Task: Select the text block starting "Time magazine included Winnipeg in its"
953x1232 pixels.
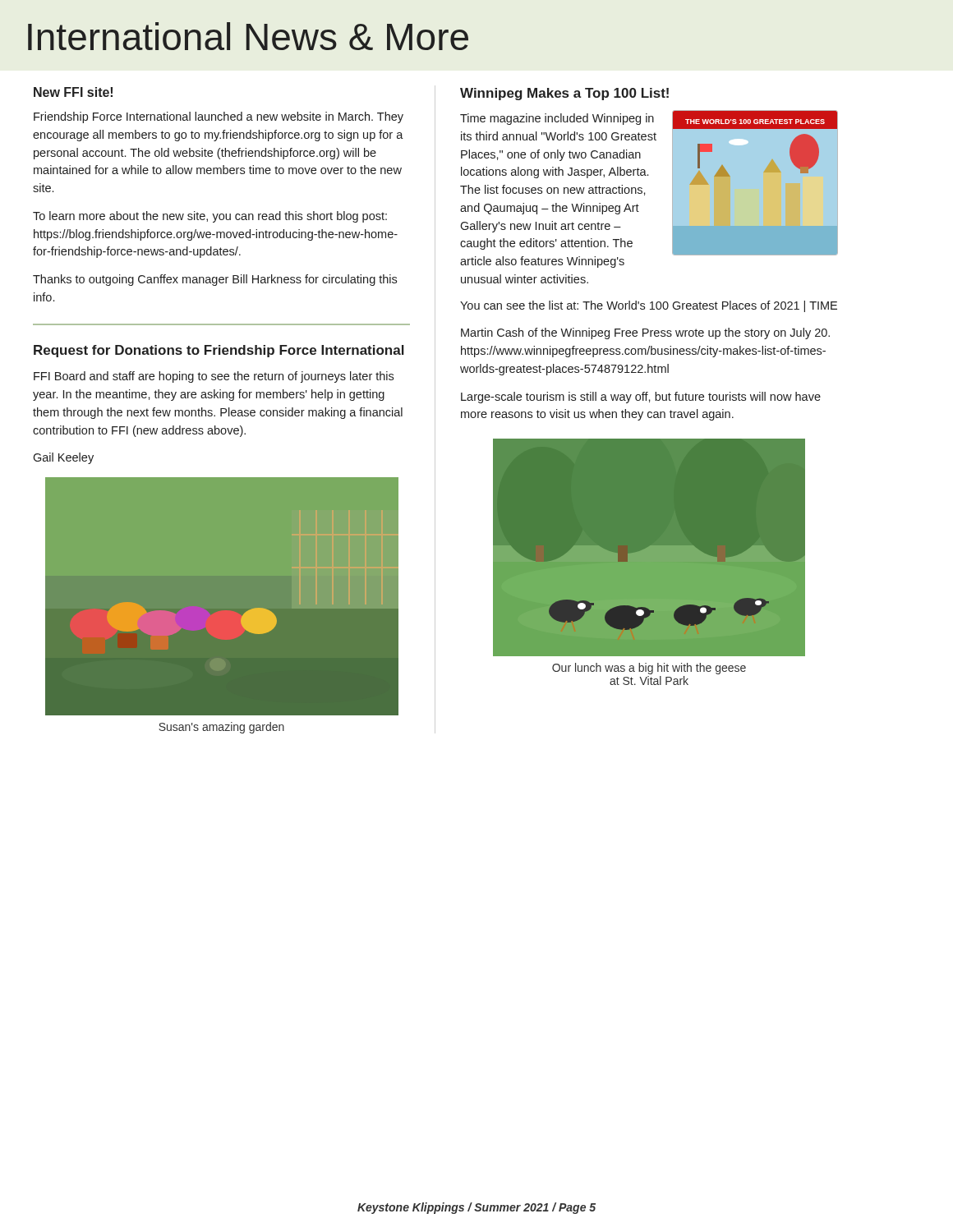Action: [x=558, y=199]
